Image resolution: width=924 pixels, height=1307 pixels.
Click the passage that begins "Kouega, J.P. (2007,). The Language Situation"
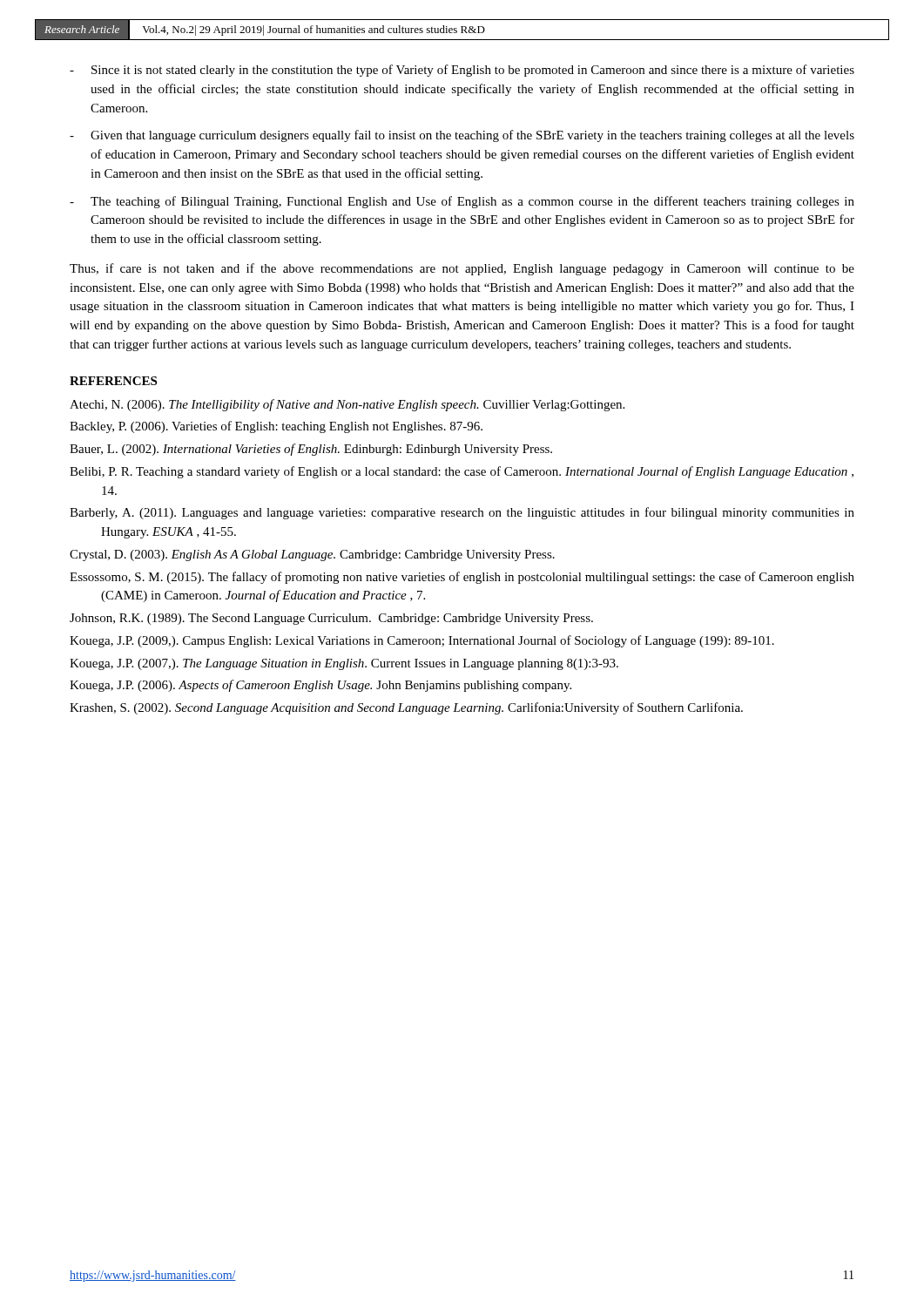point(344,663)
